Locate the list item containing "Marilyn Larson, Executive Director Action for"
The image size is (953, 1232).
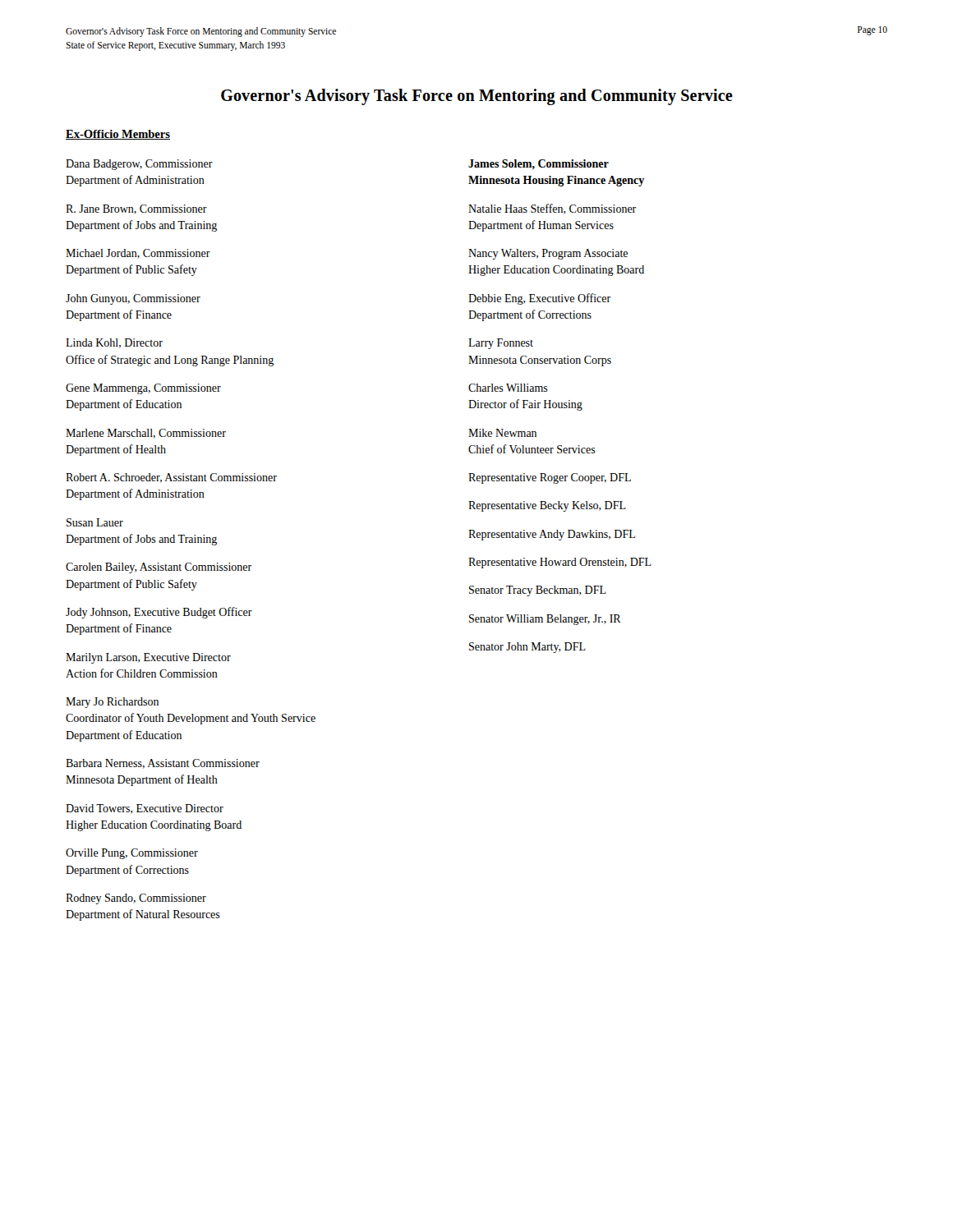click(x=148, y=658)
